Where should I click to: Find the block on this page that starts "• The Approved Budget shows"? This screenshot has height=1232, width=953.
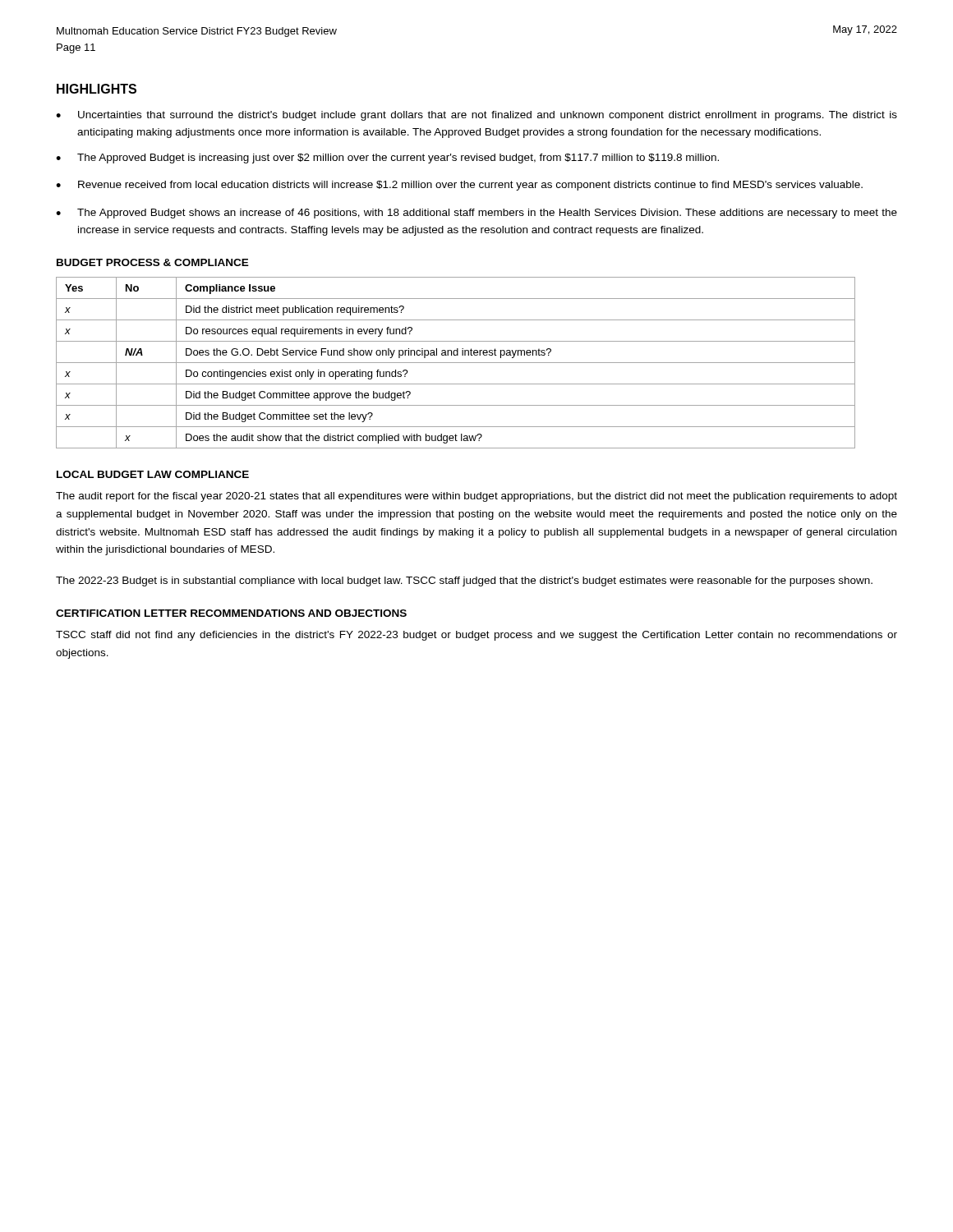[476, 221]
